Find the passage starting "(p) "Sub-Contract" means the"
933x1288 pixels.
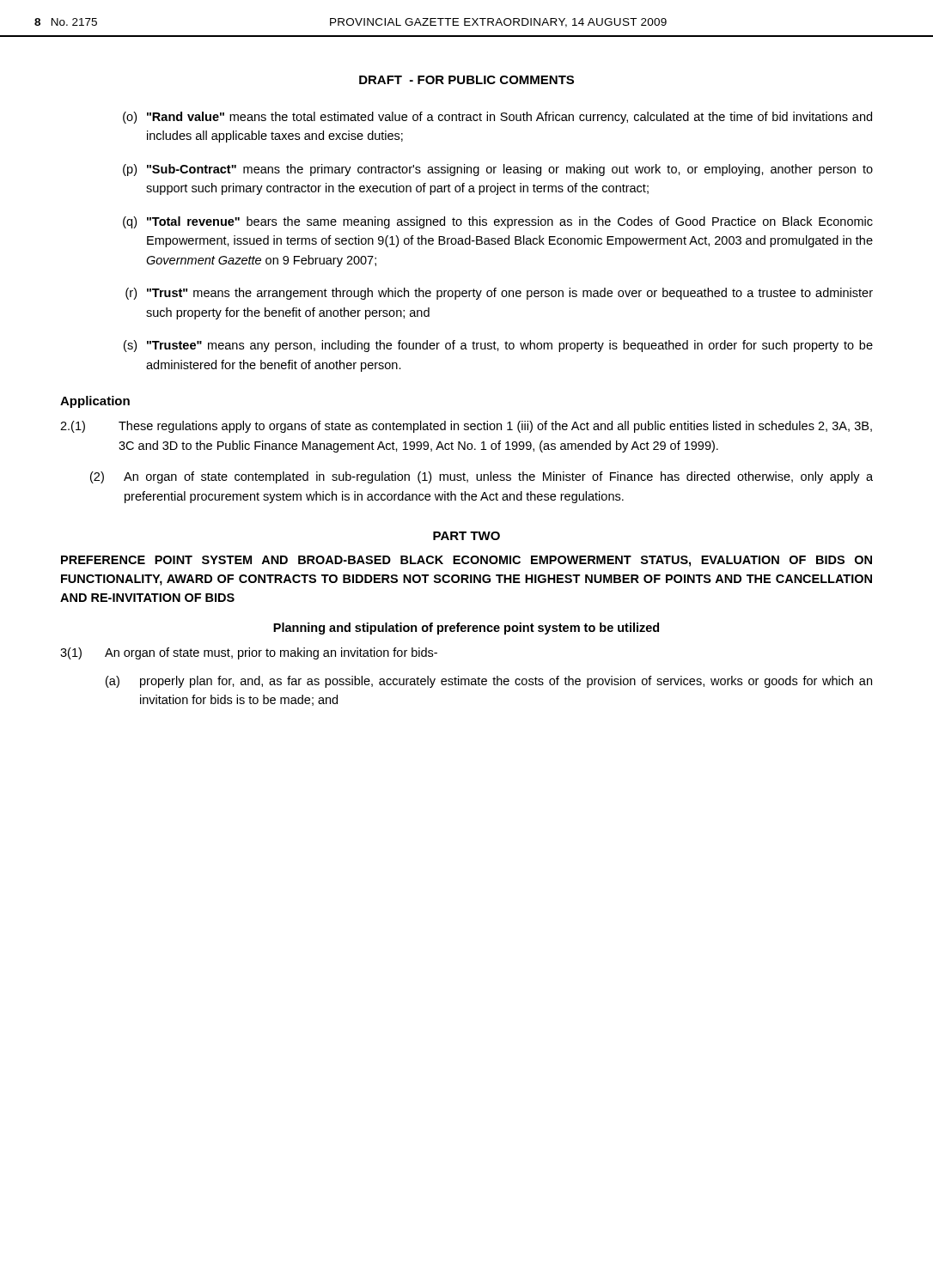[x=466, y=179]
